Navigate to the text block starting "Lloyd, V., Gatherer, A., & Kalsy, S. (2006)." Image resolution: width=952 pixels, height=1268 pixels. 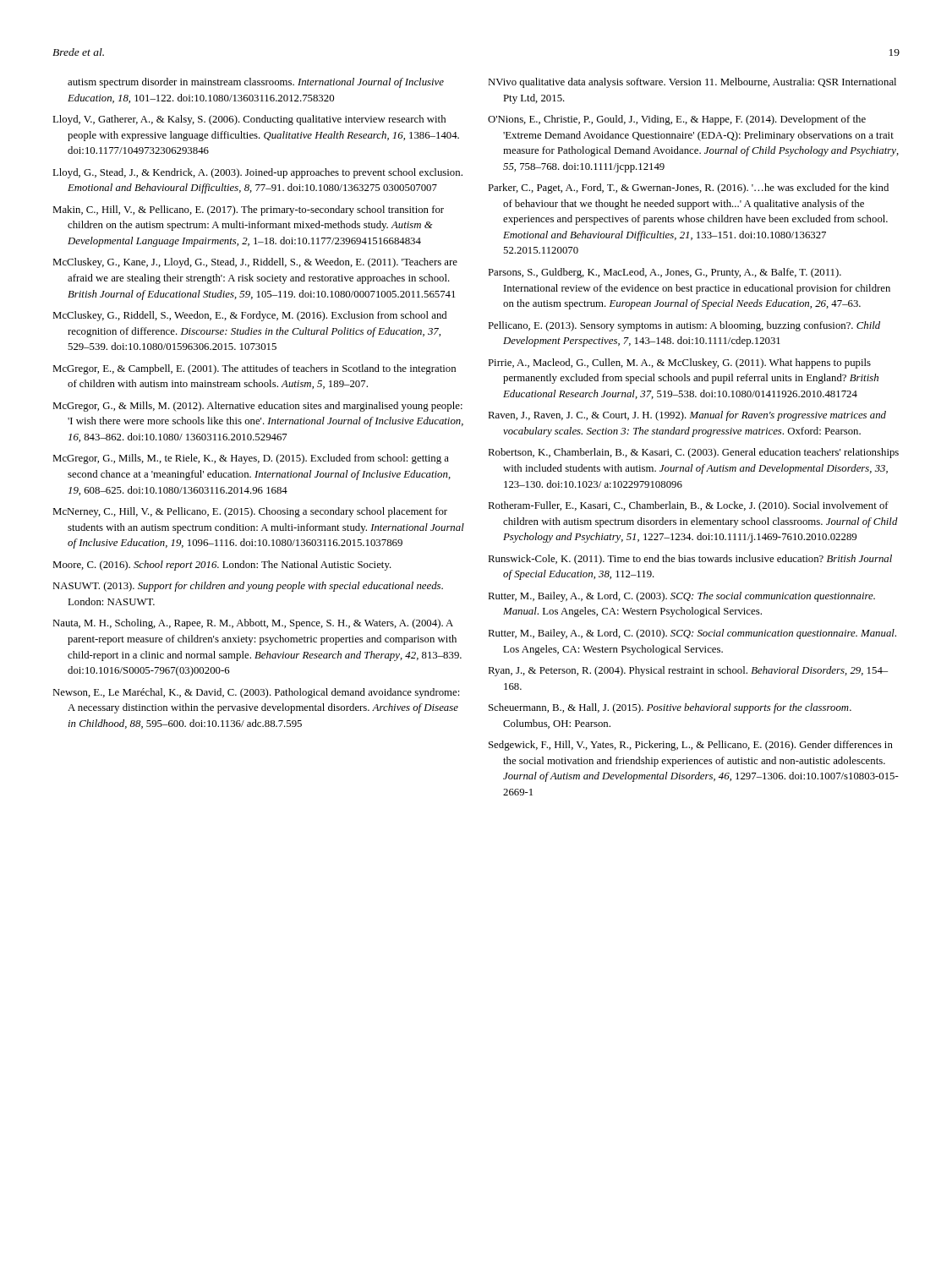[256, 135]
